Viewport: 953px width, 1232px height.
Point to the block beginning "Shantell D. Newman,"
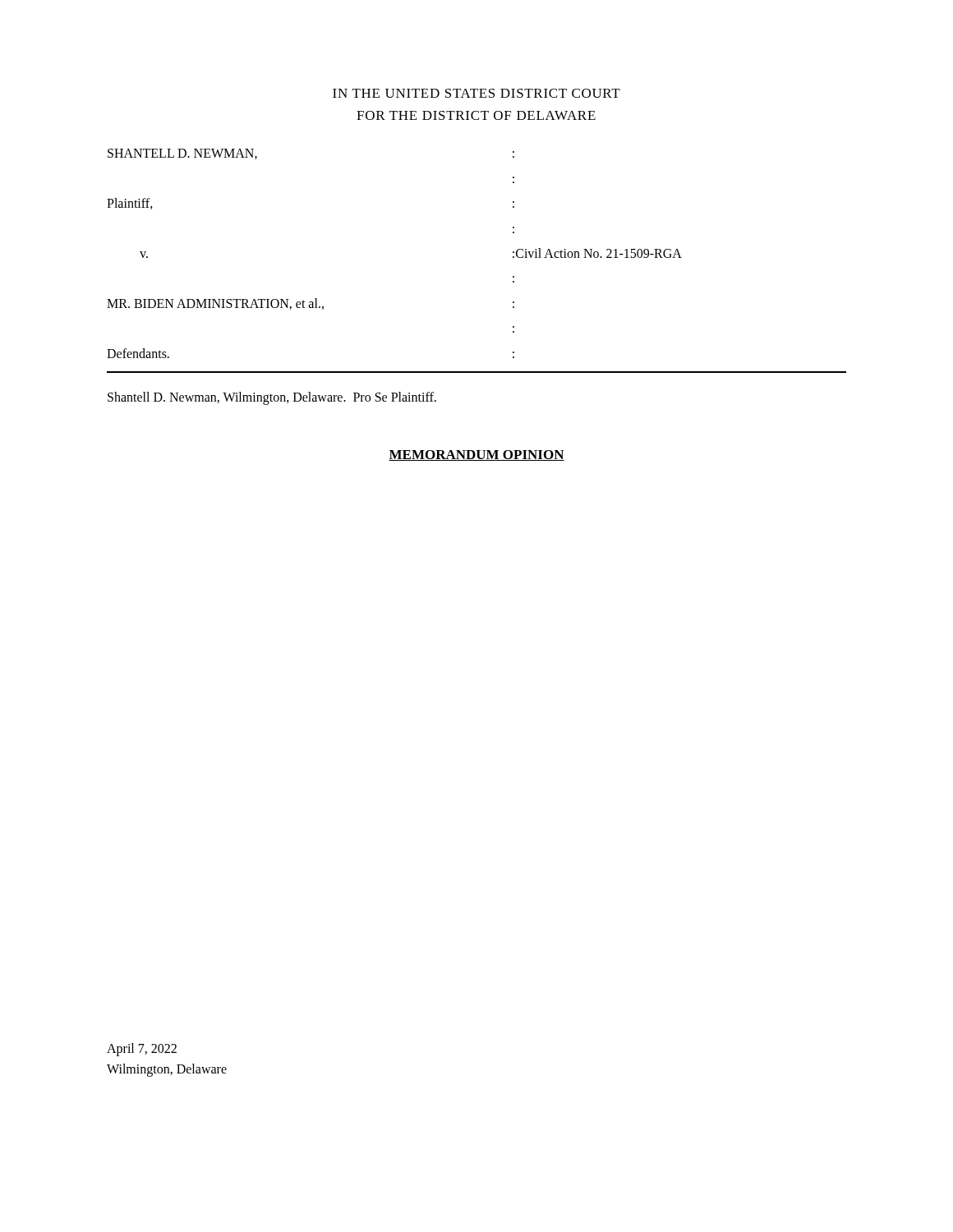click(272, 397)
